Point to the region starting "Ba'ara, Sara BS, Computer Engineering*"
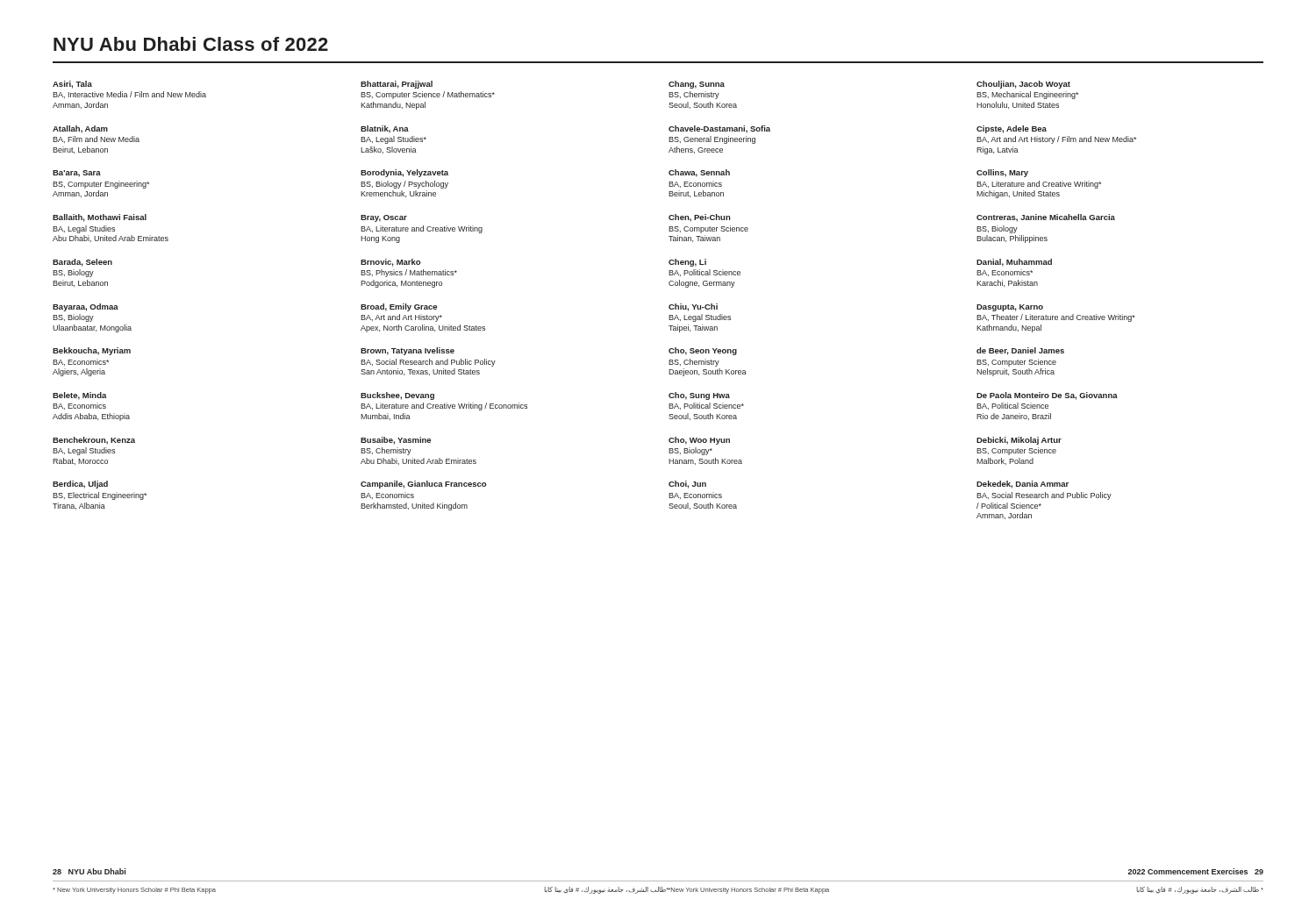Viewport: 1316px width, 913px height. coord(77,174)
